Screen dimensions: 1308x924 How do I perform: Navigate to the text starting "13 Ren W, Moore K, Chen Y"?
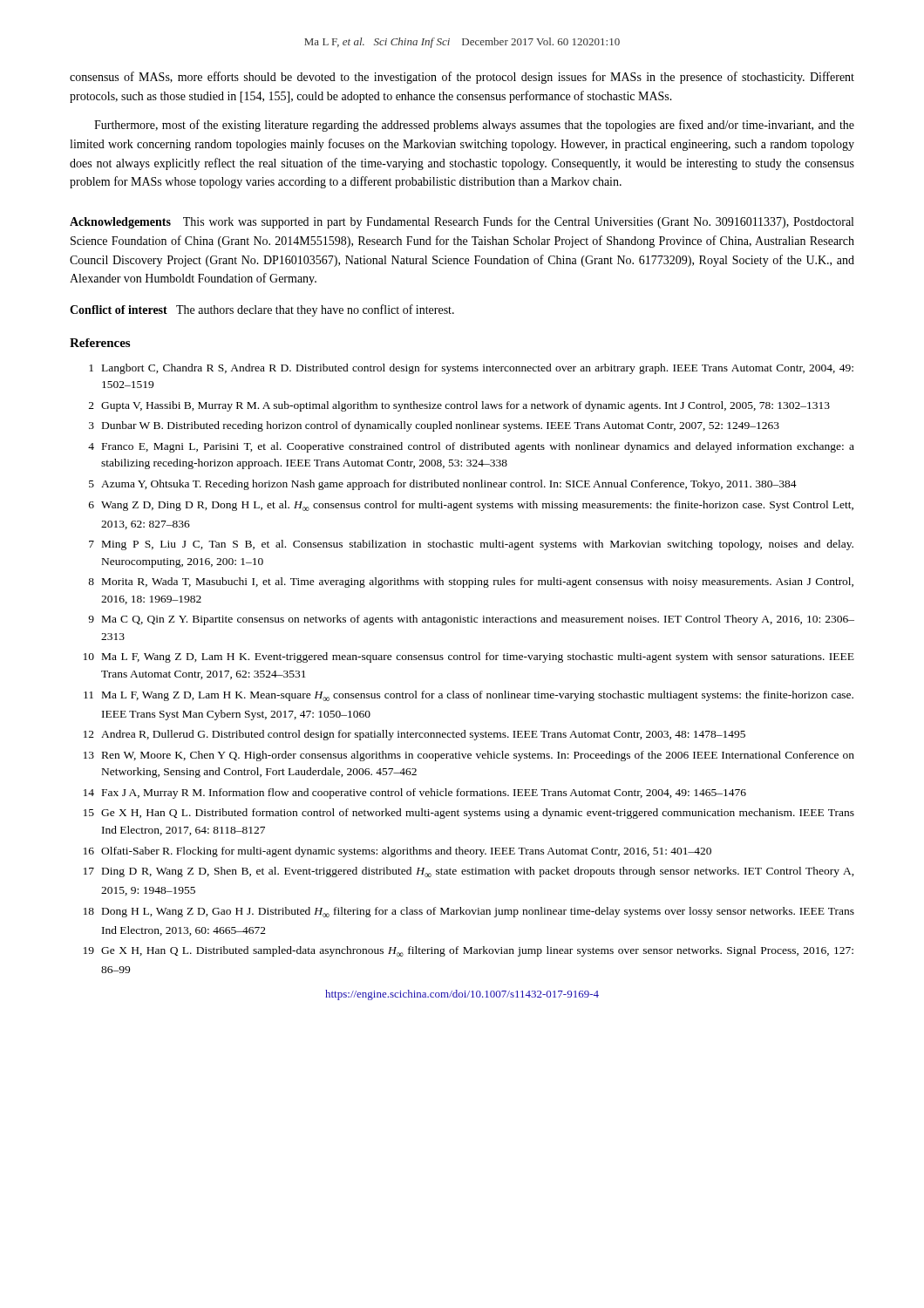[x=462, y=763]
